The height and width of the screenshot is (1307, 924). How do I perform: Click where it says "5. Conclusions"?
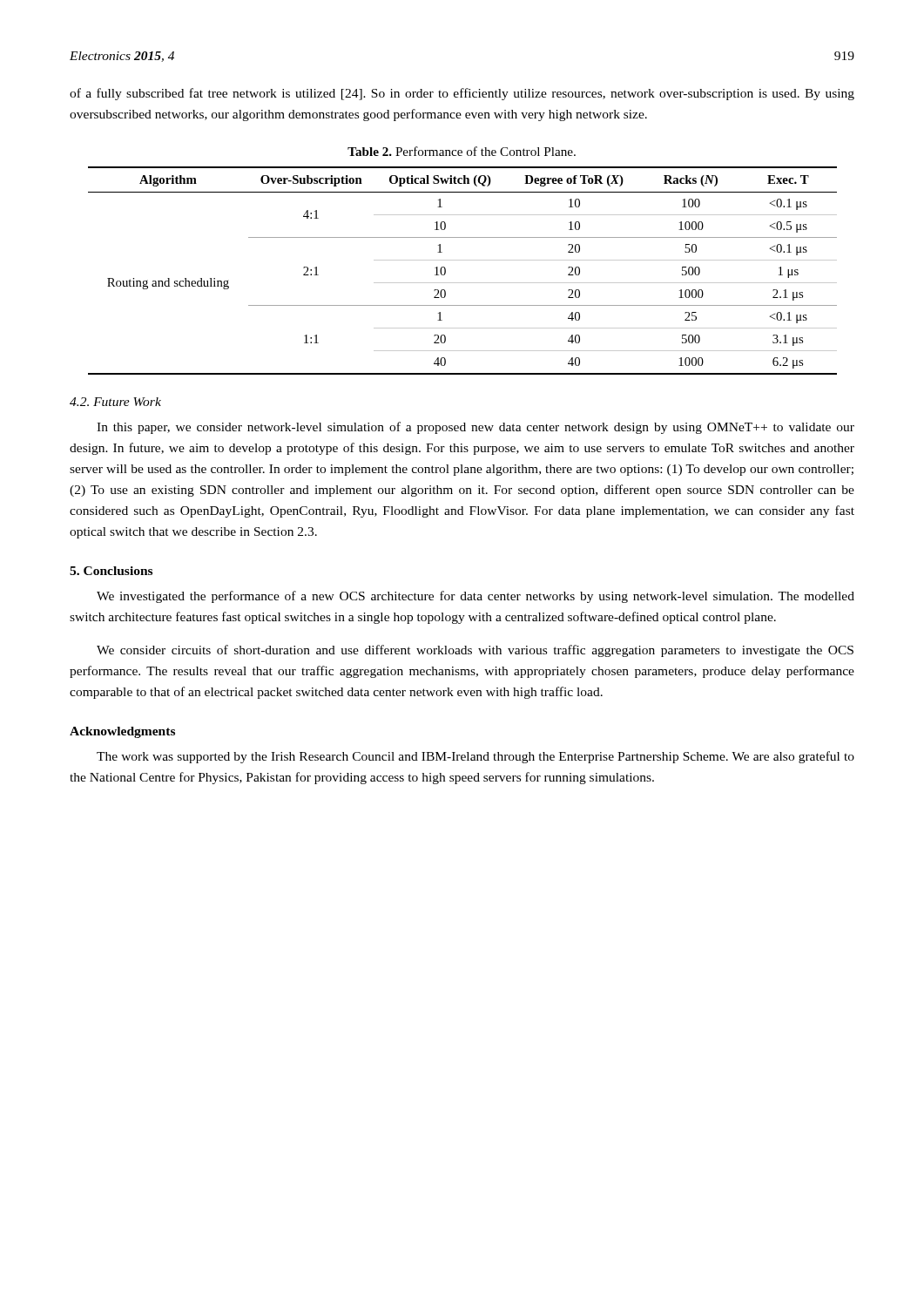pyautogui.click(x=111, y=570)
